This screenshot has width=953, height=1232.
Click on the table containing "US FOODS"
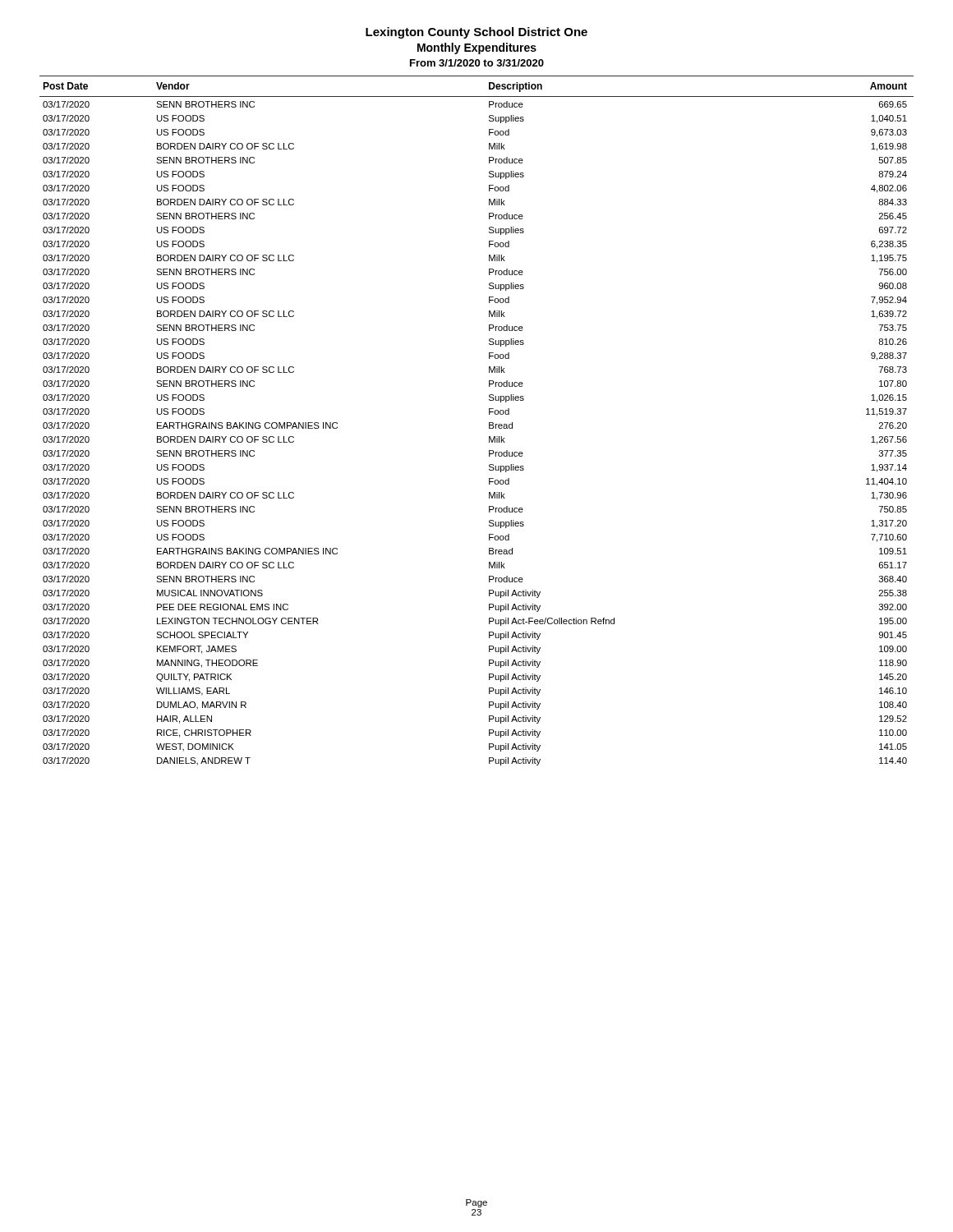point(476,421)
